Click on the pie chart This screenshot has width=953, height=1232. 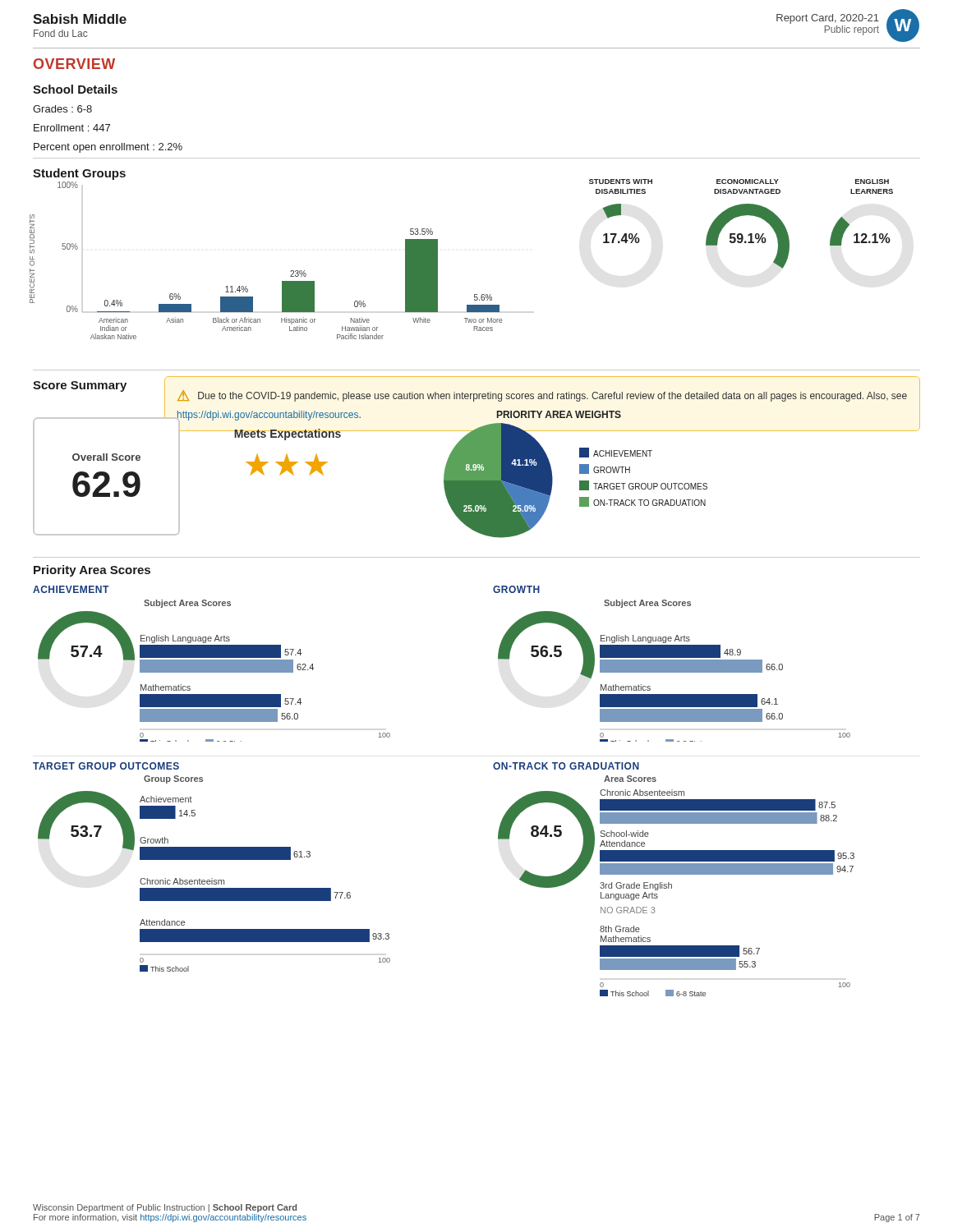pyautogui.click(x=559, y=480)
